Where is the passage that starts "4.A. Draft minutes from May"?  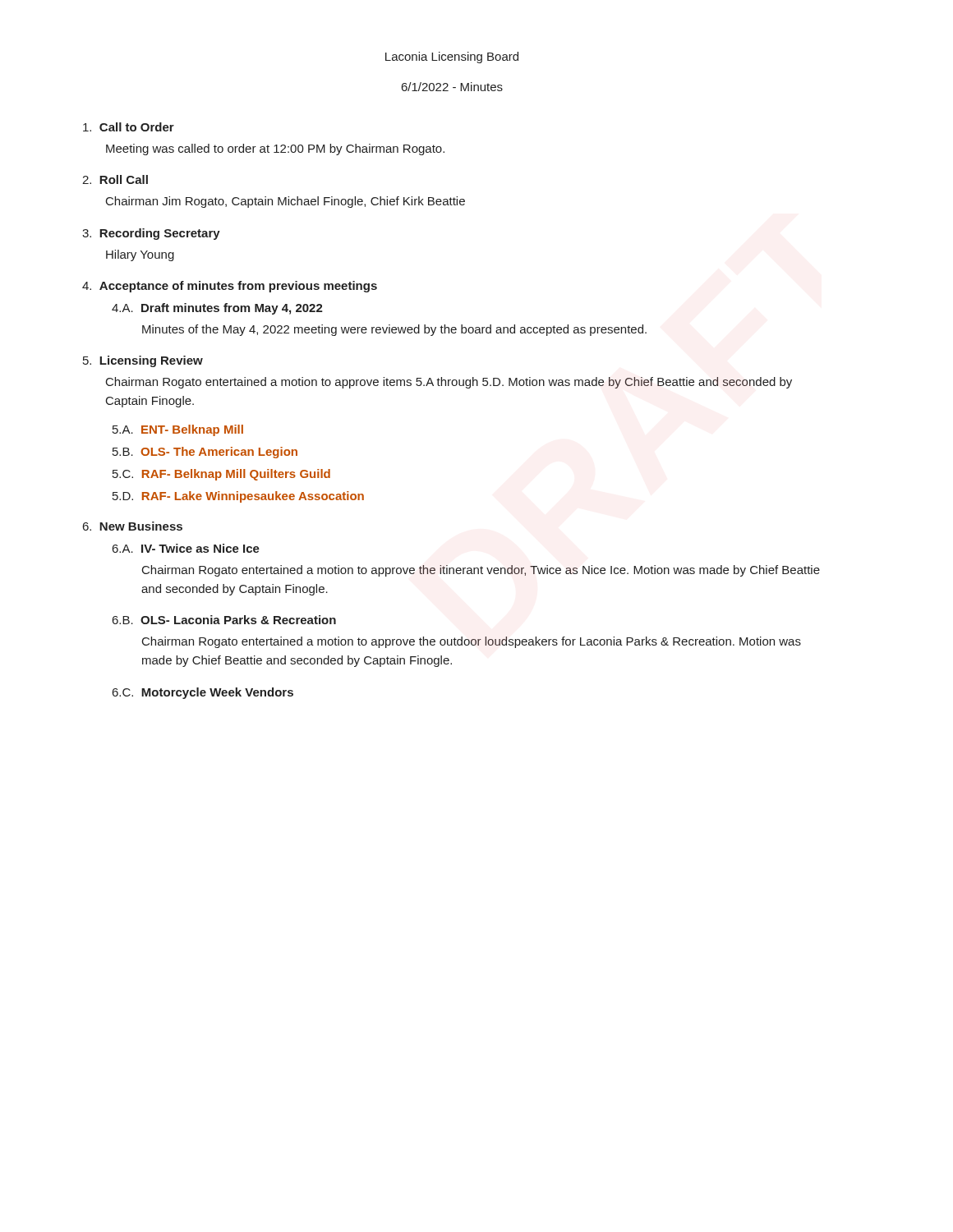[x=217, y=307]
